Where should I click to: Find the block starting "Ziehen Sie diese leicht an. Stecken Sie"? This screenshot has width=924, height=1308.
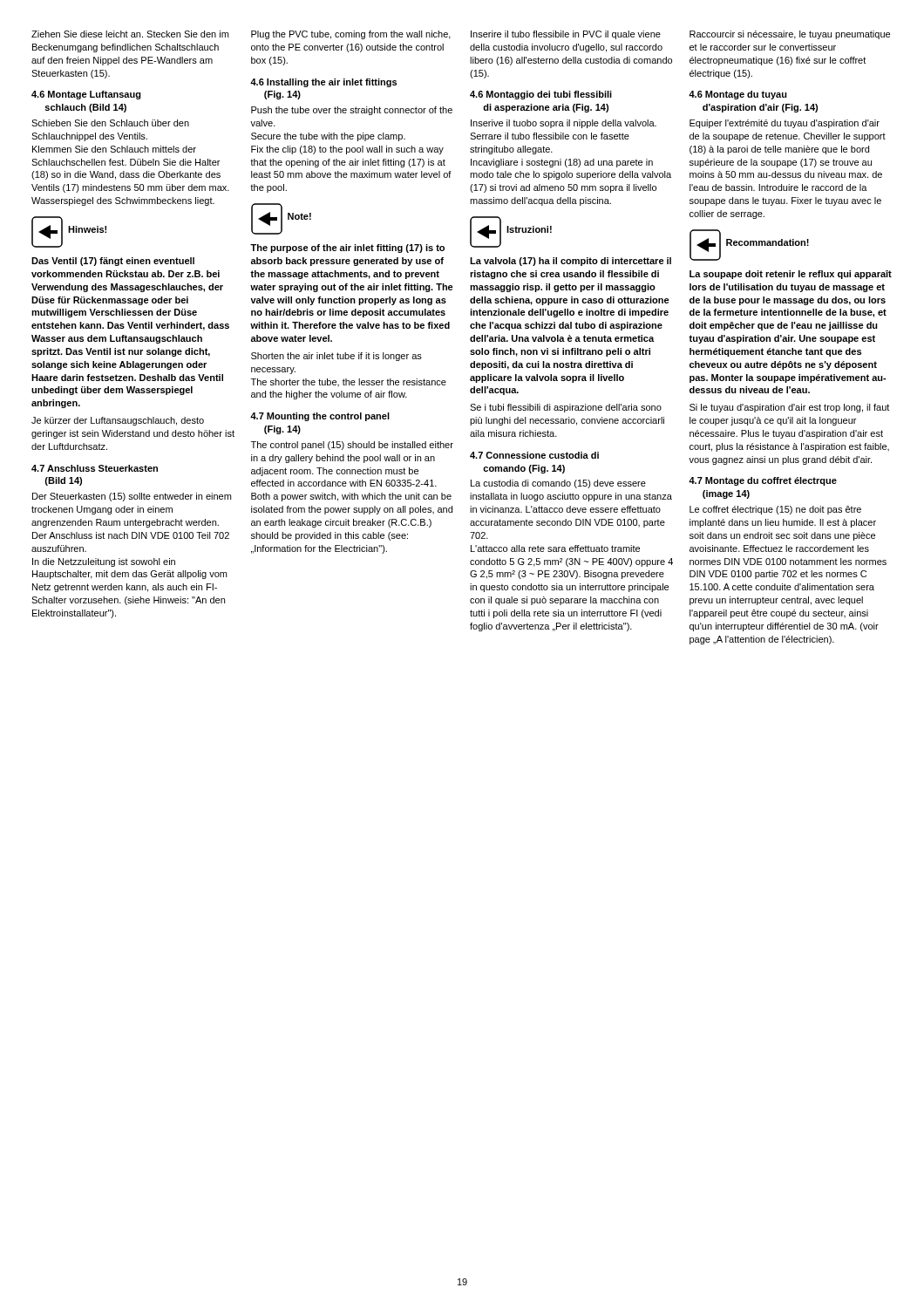(x=133, y=54)
